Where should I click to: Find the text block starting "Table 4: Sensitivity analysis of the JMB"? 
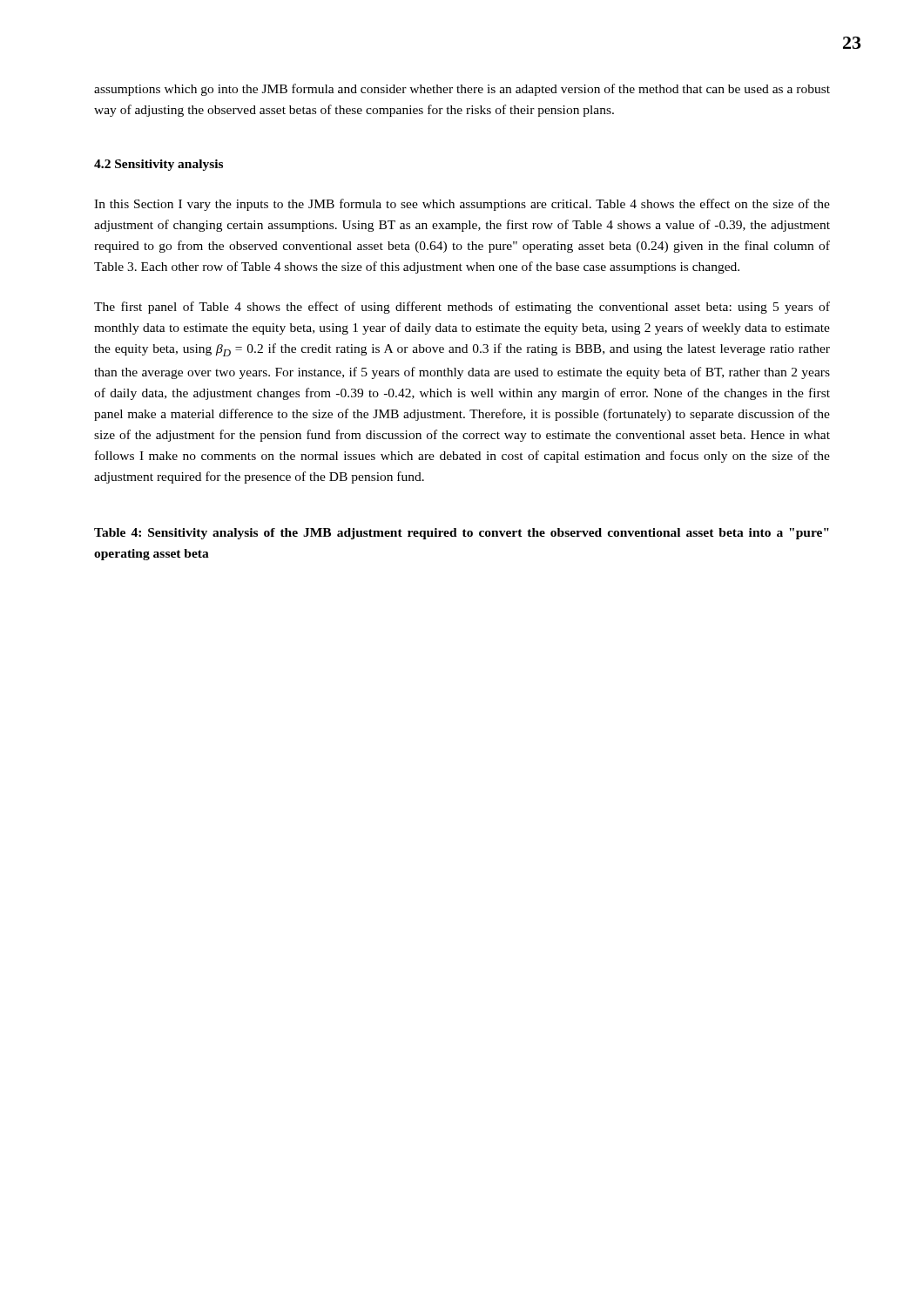(462, 543)
